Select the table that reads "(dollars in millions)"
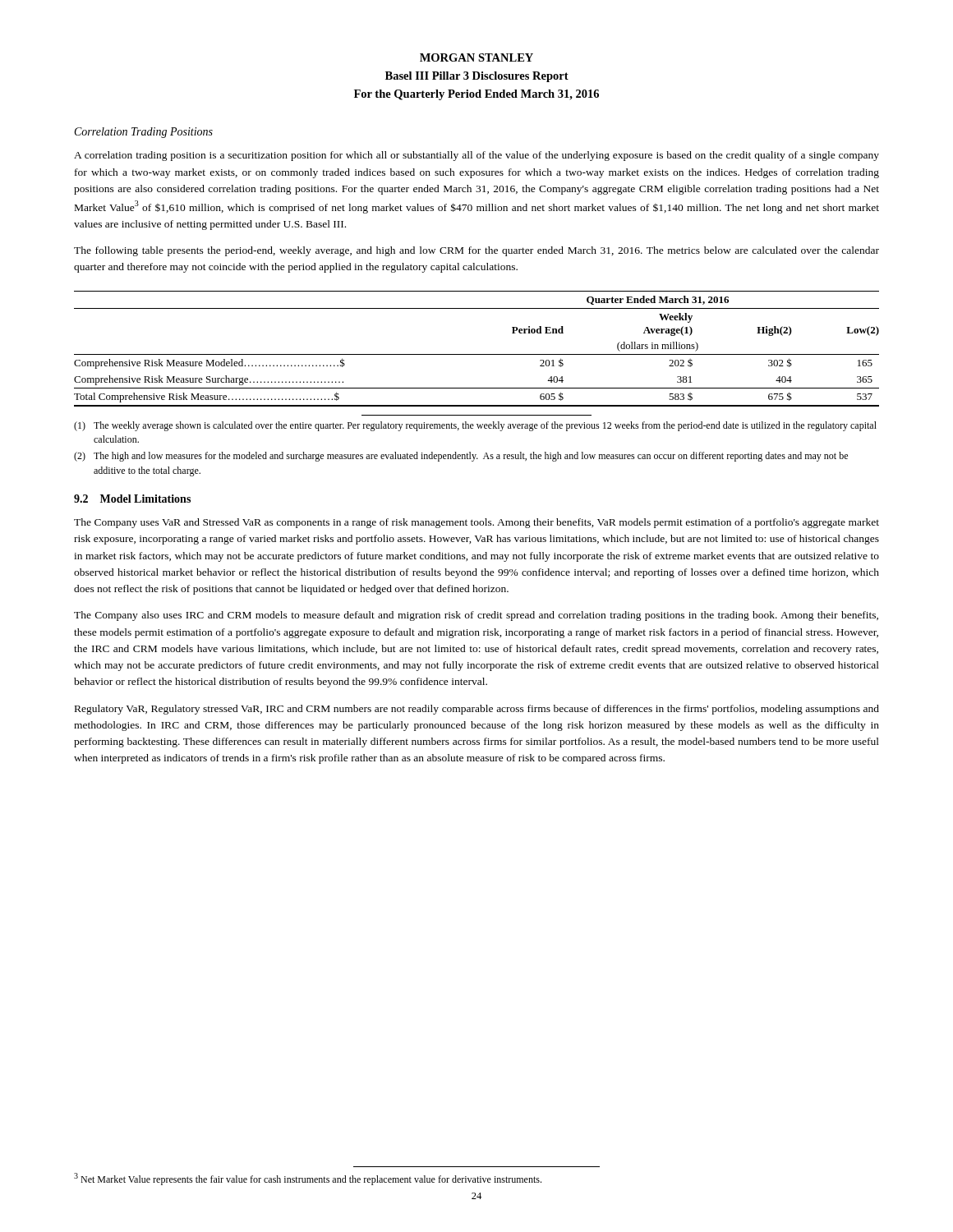The image size is (953, 1232). pyautogui.click(x=476, y=348)
